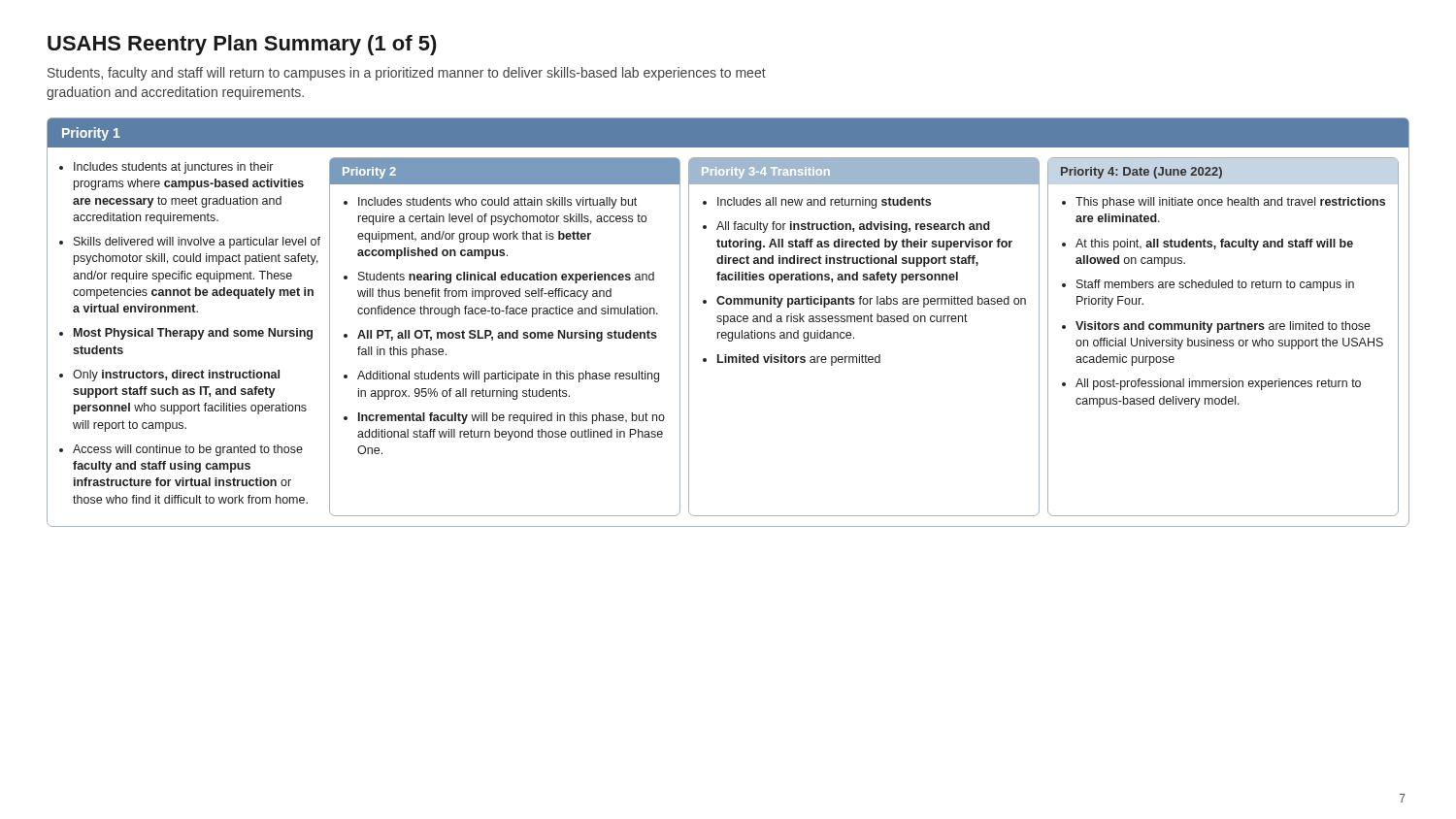Find the list item containing "Incremental faculty will be required"

point(511,434)
